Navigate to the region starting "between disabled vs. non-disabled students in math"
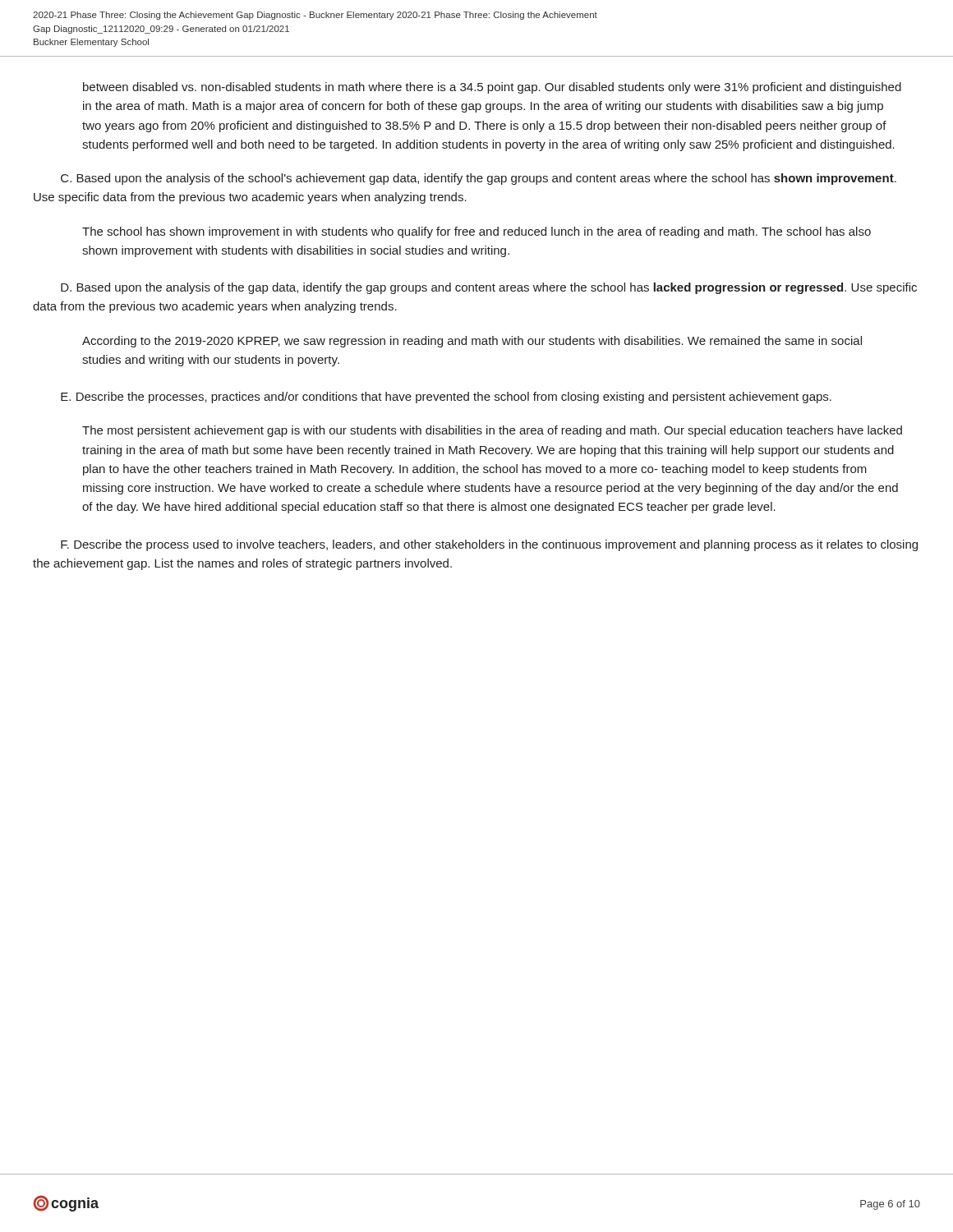Viewport: 953px width, 1232px height. tap(492, 115)
